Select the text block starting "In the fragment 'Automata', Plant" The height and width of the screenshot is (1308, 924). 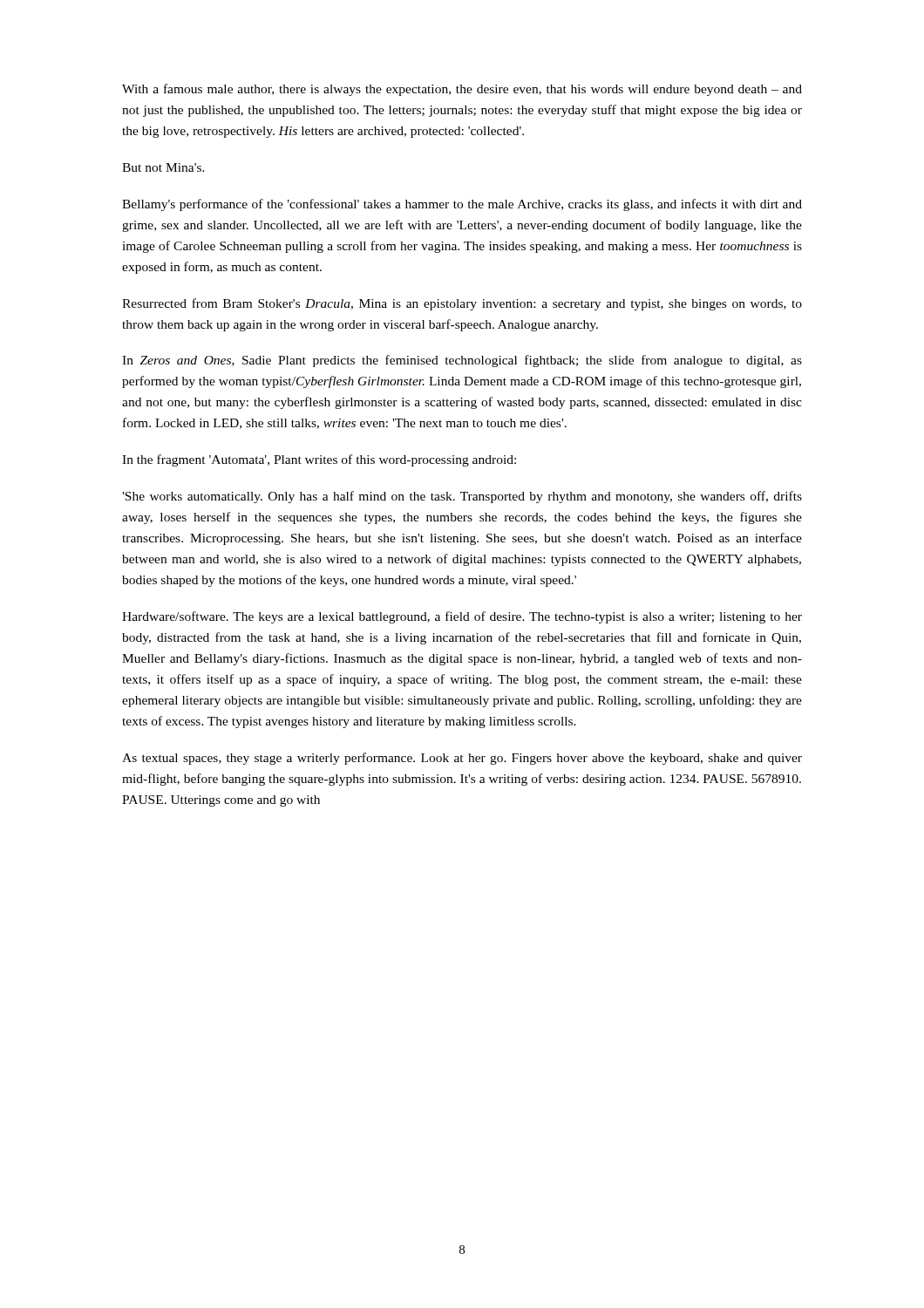320,459
